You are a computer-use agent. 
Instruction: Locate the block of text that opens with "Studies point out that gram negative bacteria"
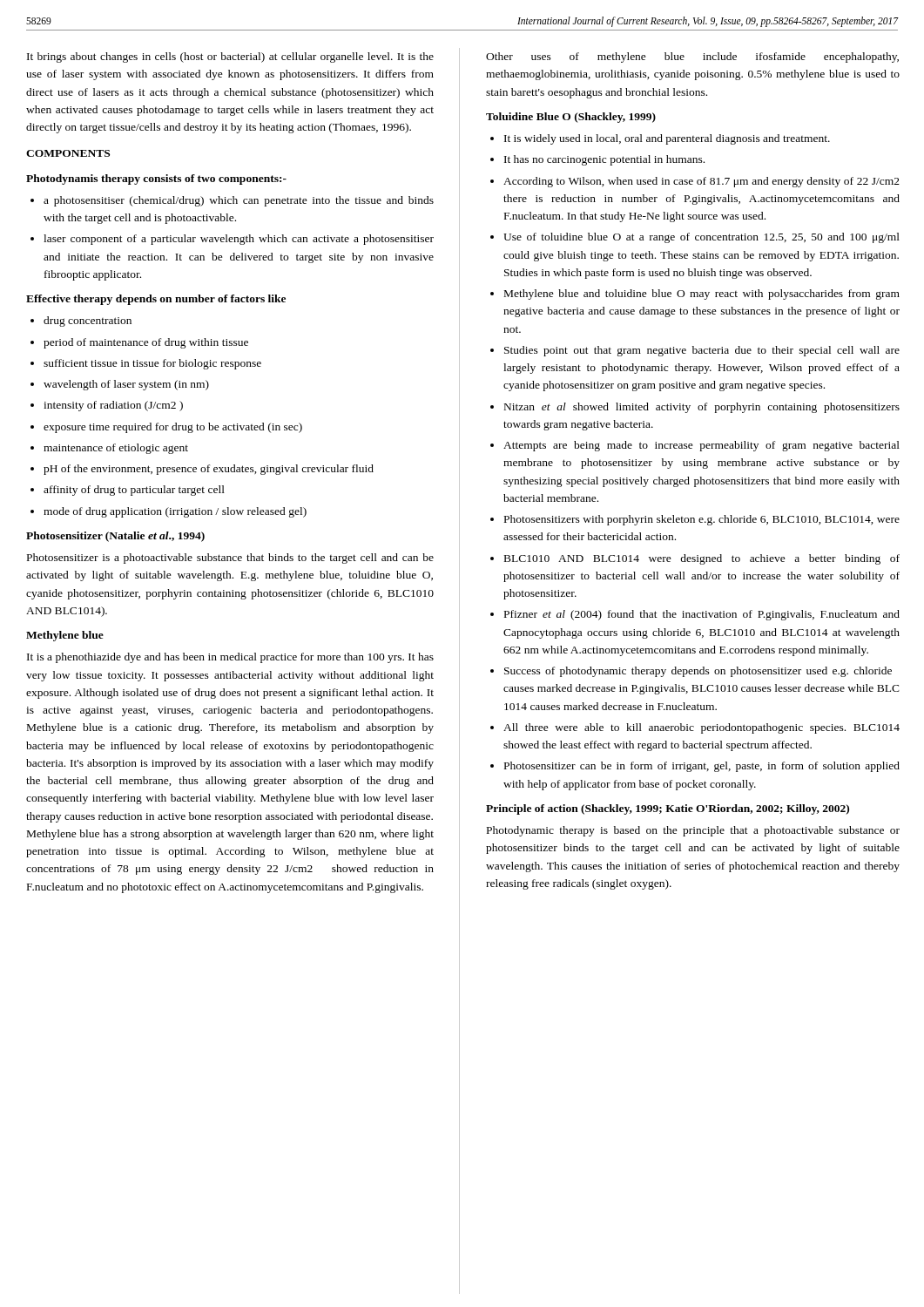(702, 367)
